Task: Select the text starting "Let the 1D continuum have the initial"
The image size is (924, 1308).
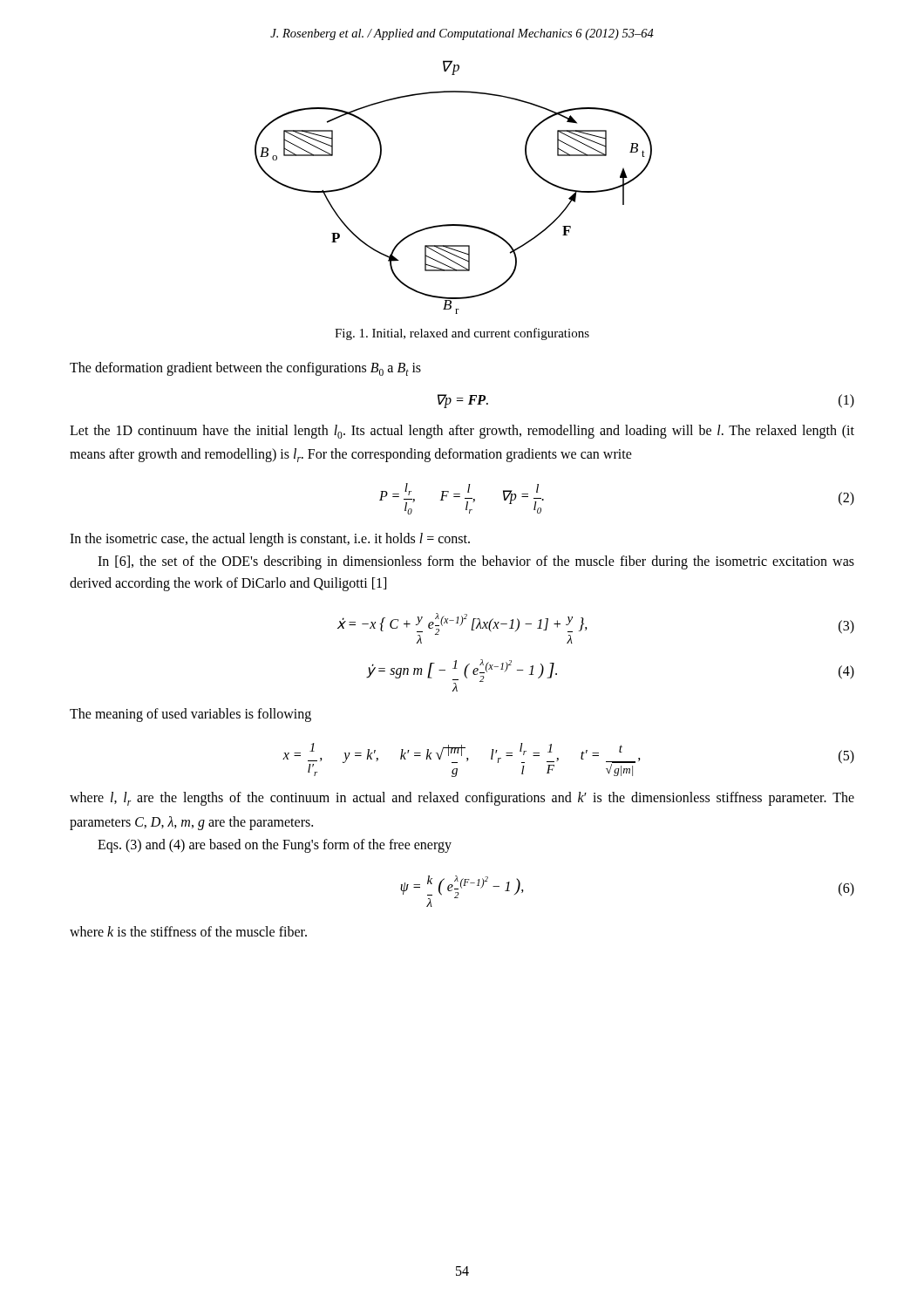Action: click(462, 444)
